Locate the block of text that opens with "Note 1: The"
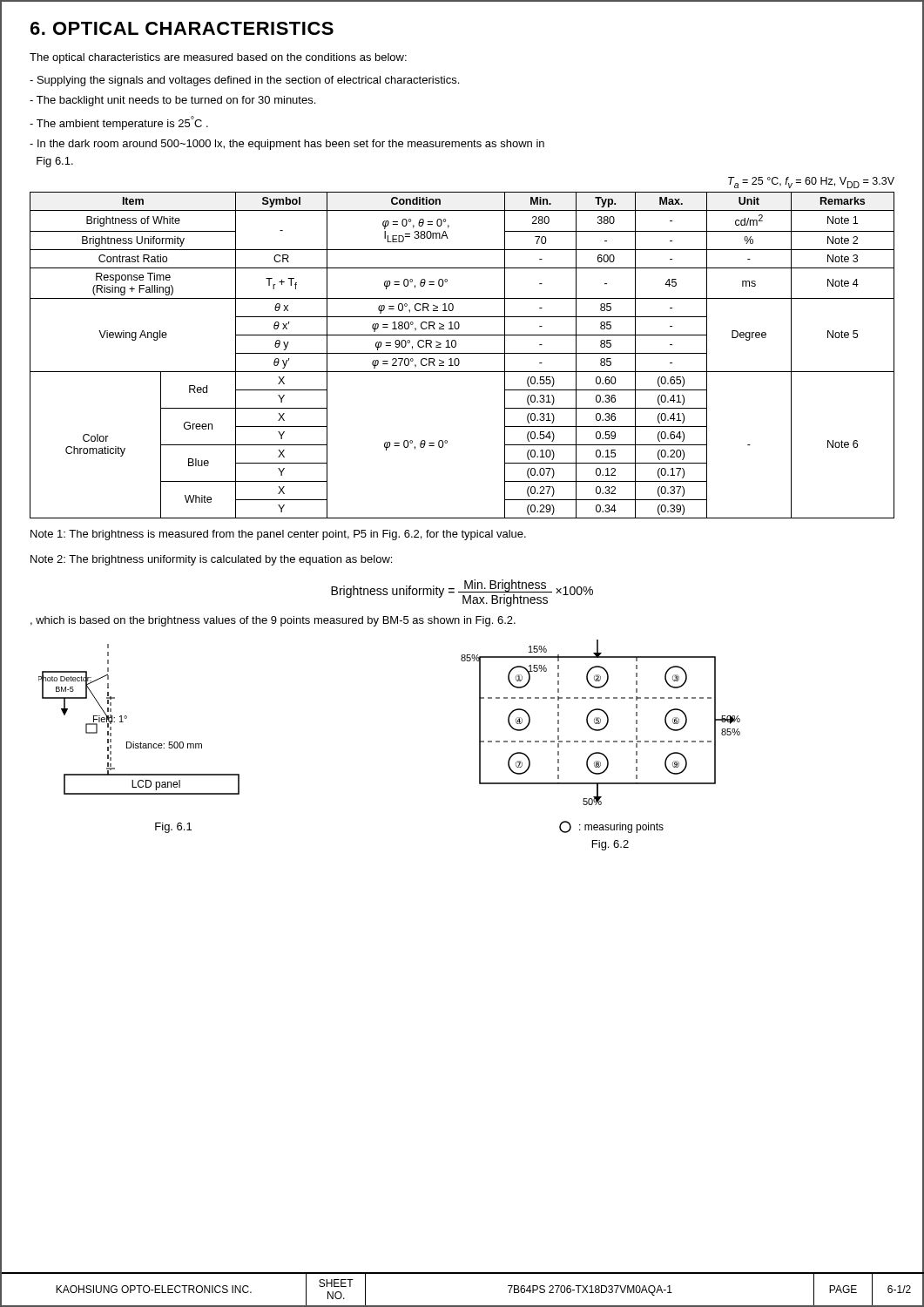The height and width of the screenshot is (1307, 924). (278, 534)
